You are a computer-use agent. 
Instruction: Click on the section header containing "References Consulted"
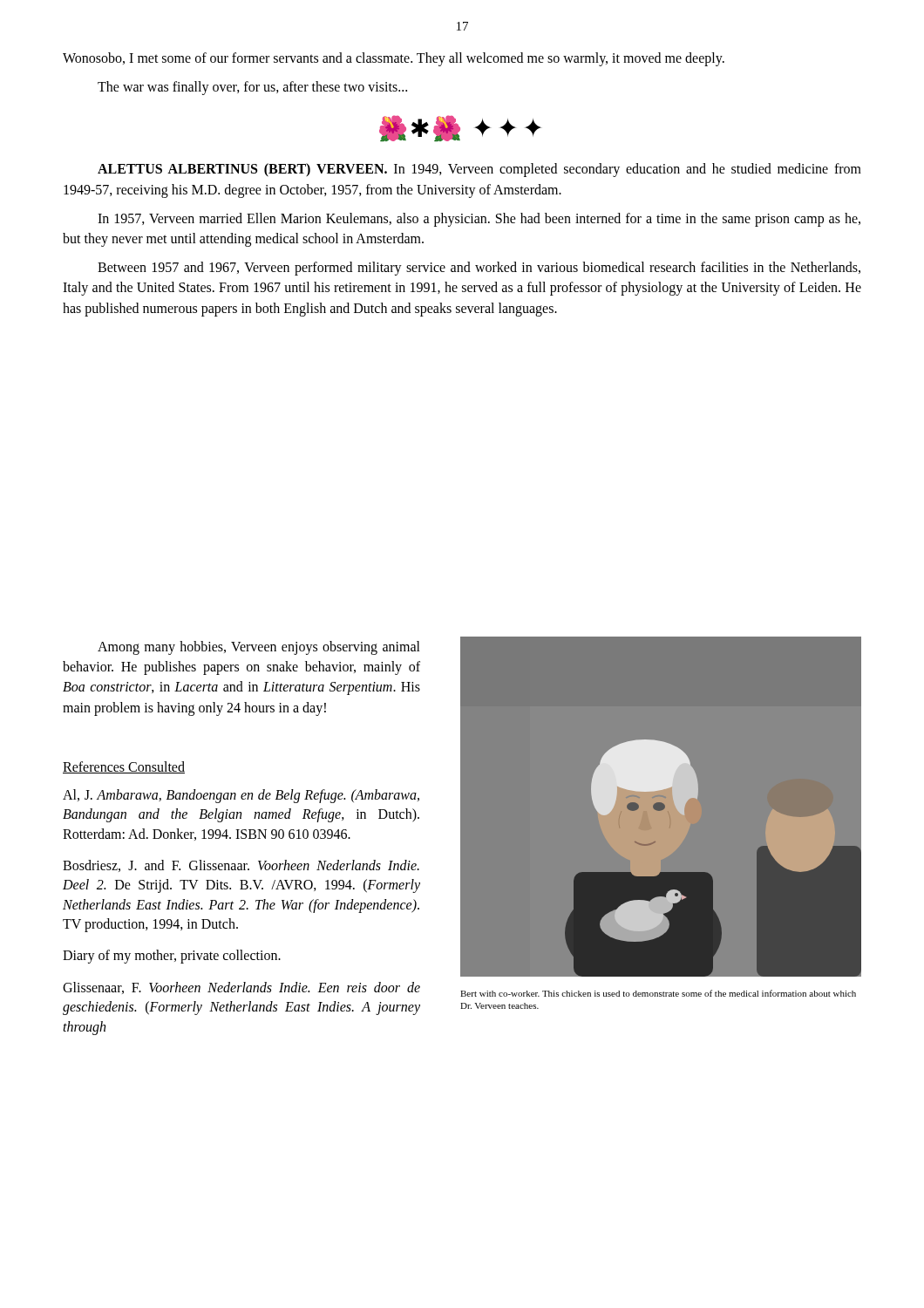pos(124,767)
